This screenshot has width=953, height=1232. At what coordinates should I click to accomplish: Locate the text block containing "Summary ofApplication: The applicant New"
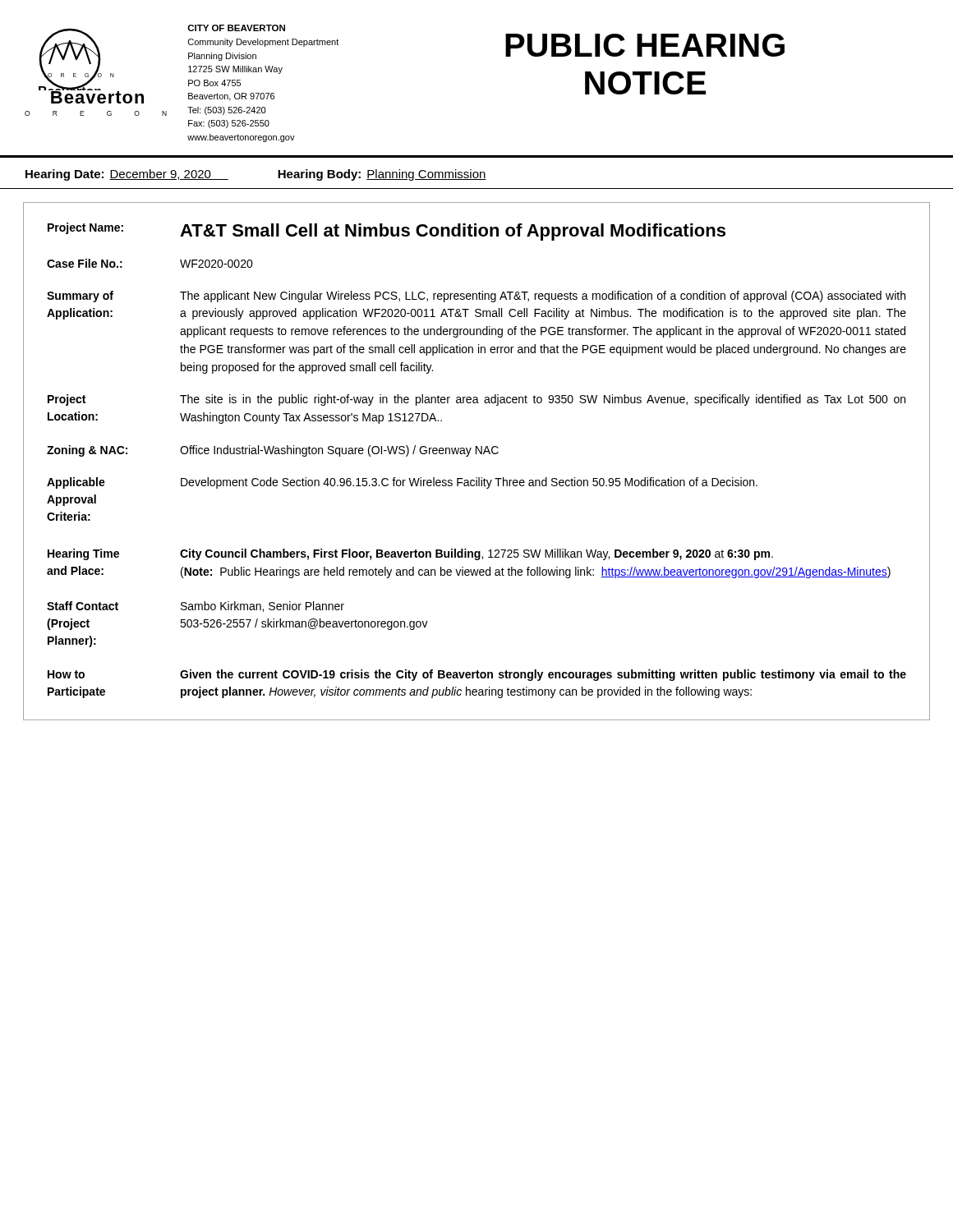pyautogui.click(x=476, y=332)
